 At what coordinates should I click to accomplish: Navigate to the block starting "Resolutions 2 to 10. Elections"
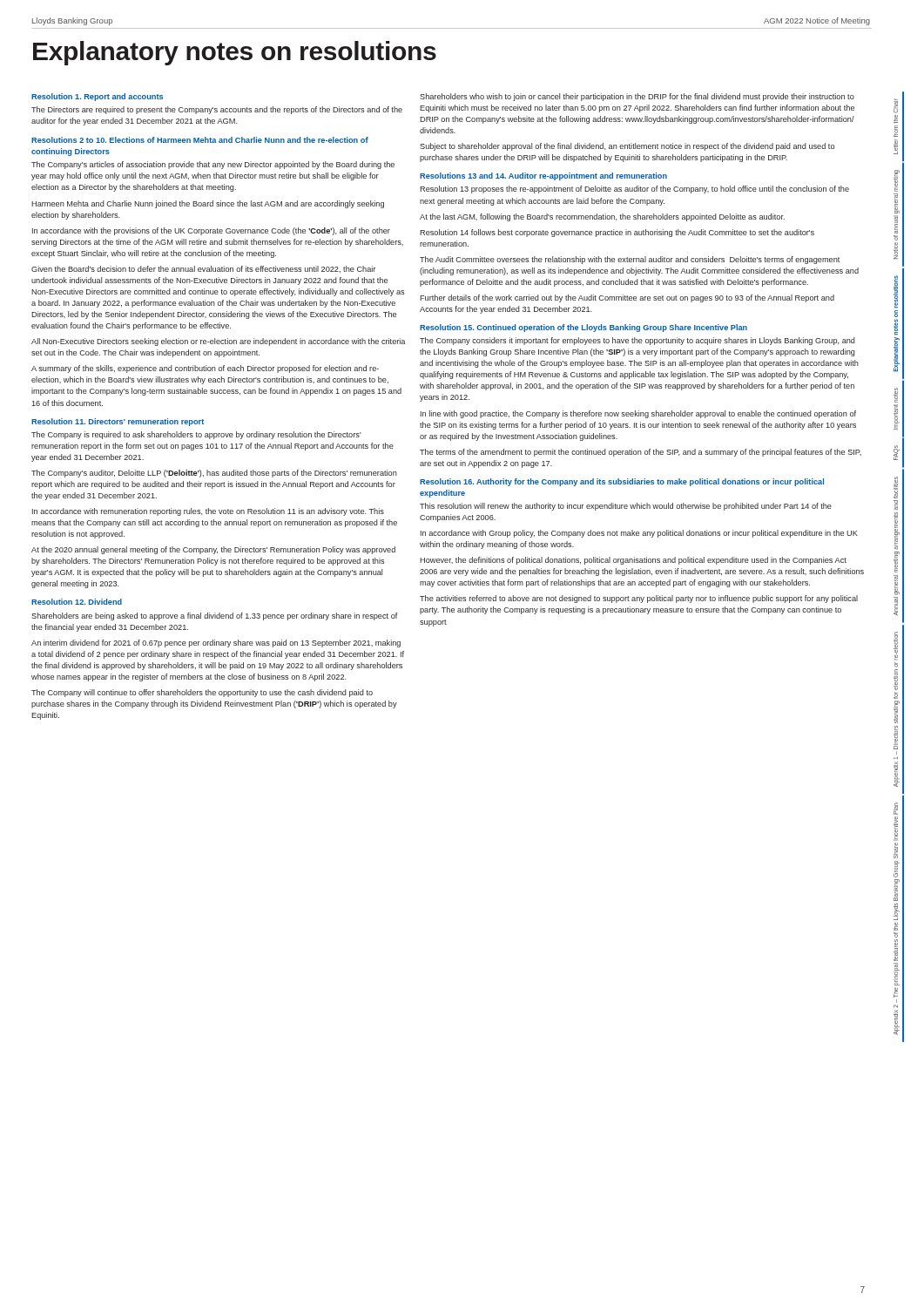tap(200, 146)
